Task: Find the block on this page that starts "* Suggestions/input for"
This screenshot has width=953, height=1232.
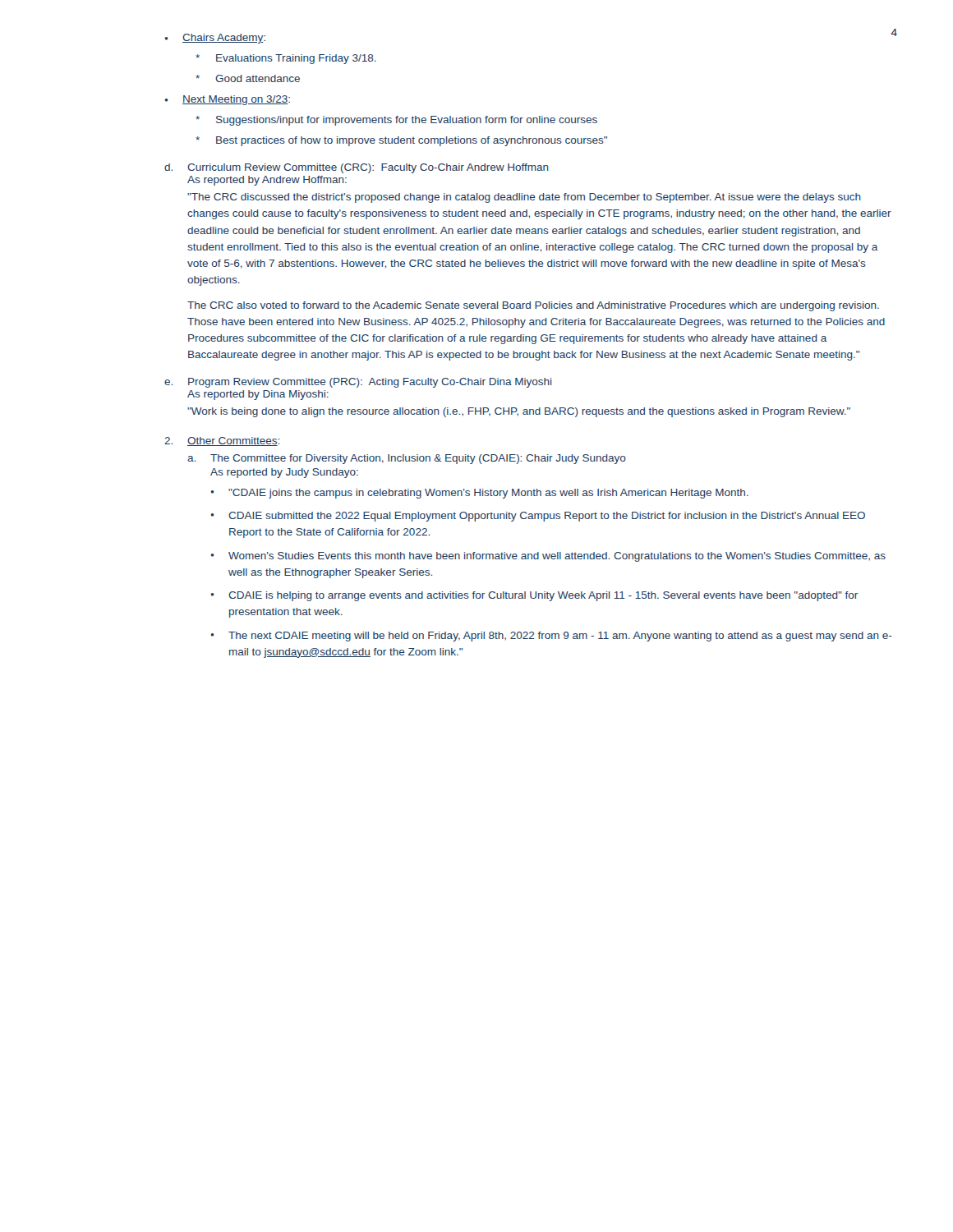Action: point(546,120)
